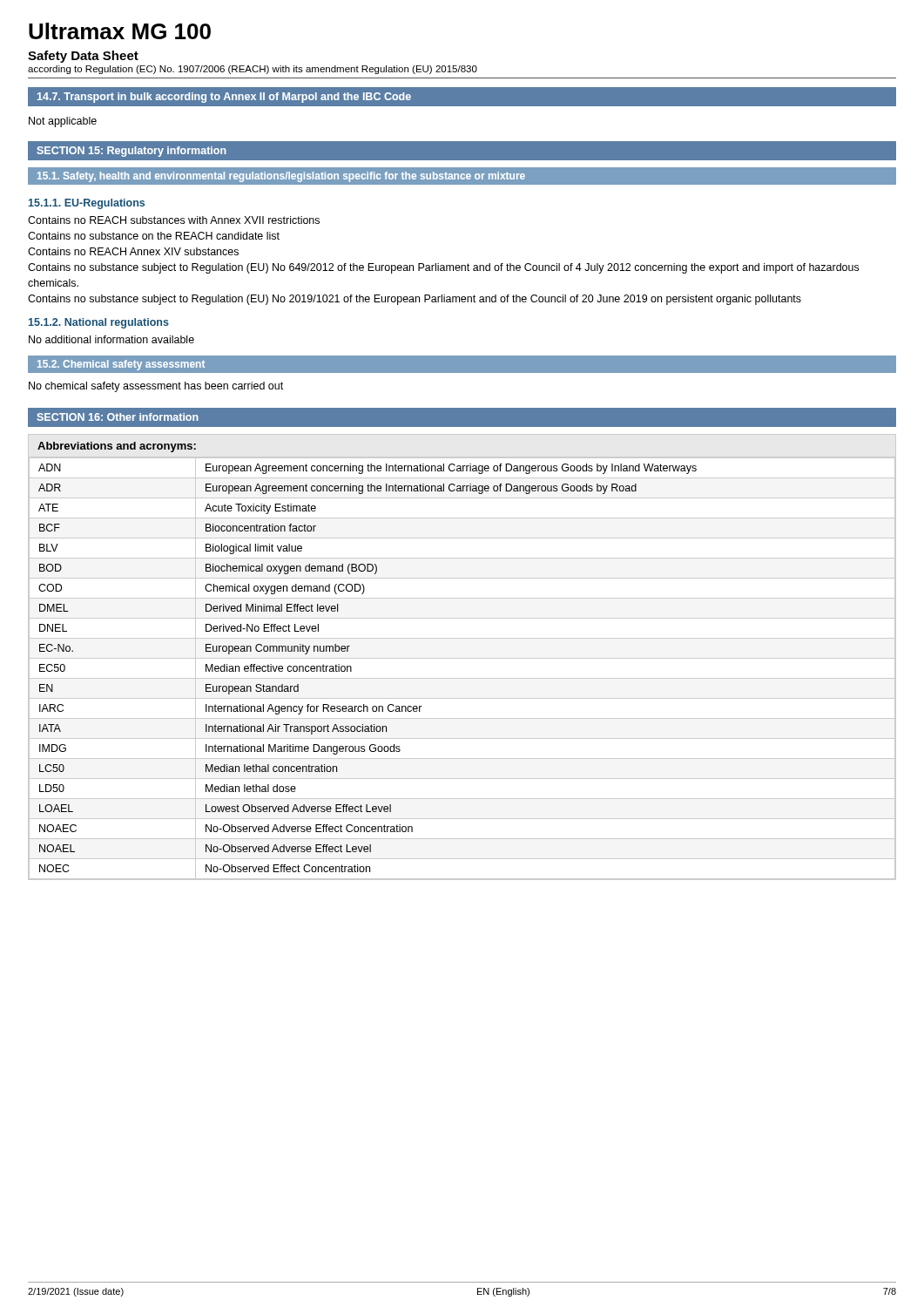This screenshot has height=1307, width=924.
Task: Locate the text "15.2. Chemical safety assessment"
Action: 462,364
